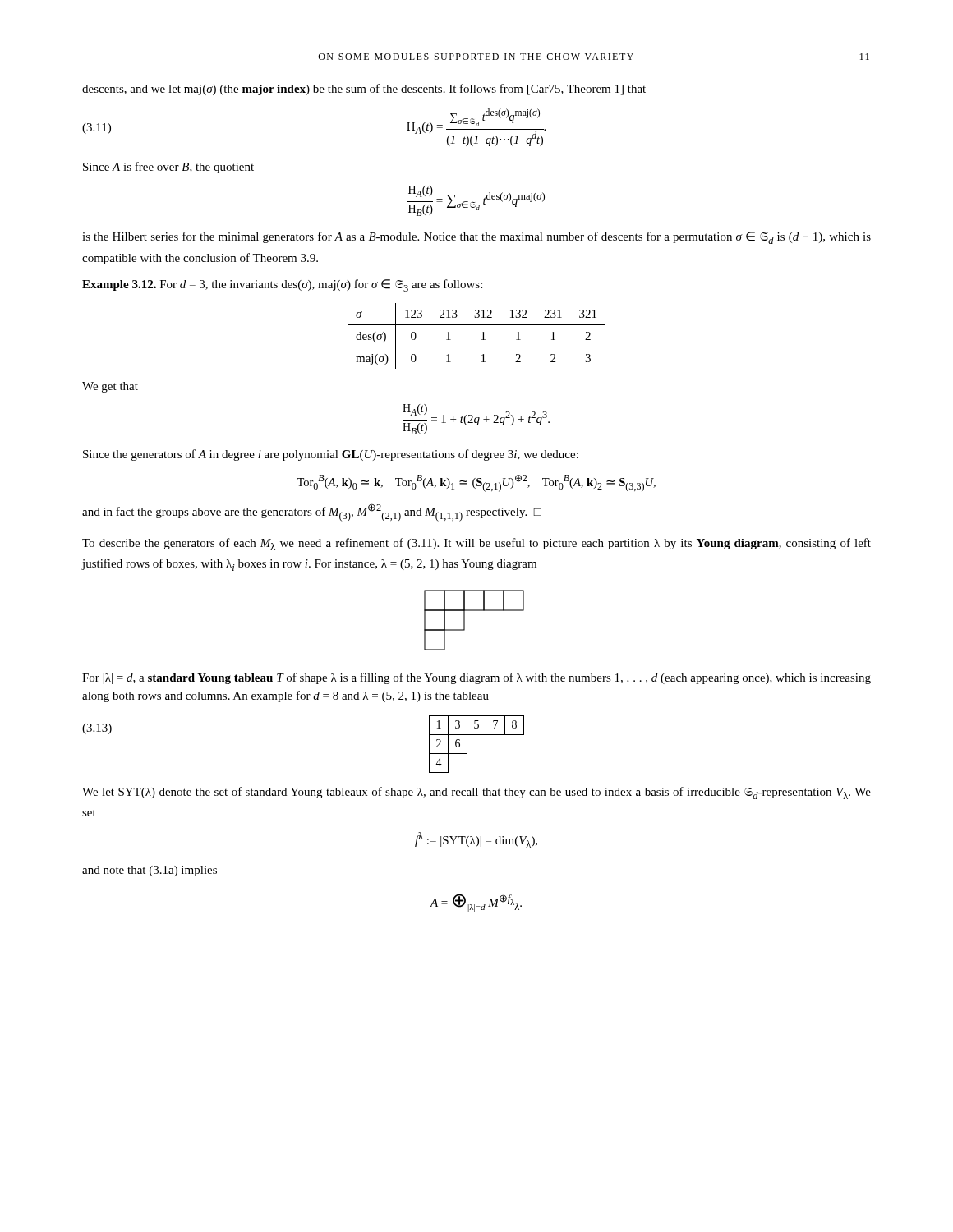Select the table that reads "des( σ )"
The width and height of the screenshot is (953, 1232).
click(x=476, y=336)
